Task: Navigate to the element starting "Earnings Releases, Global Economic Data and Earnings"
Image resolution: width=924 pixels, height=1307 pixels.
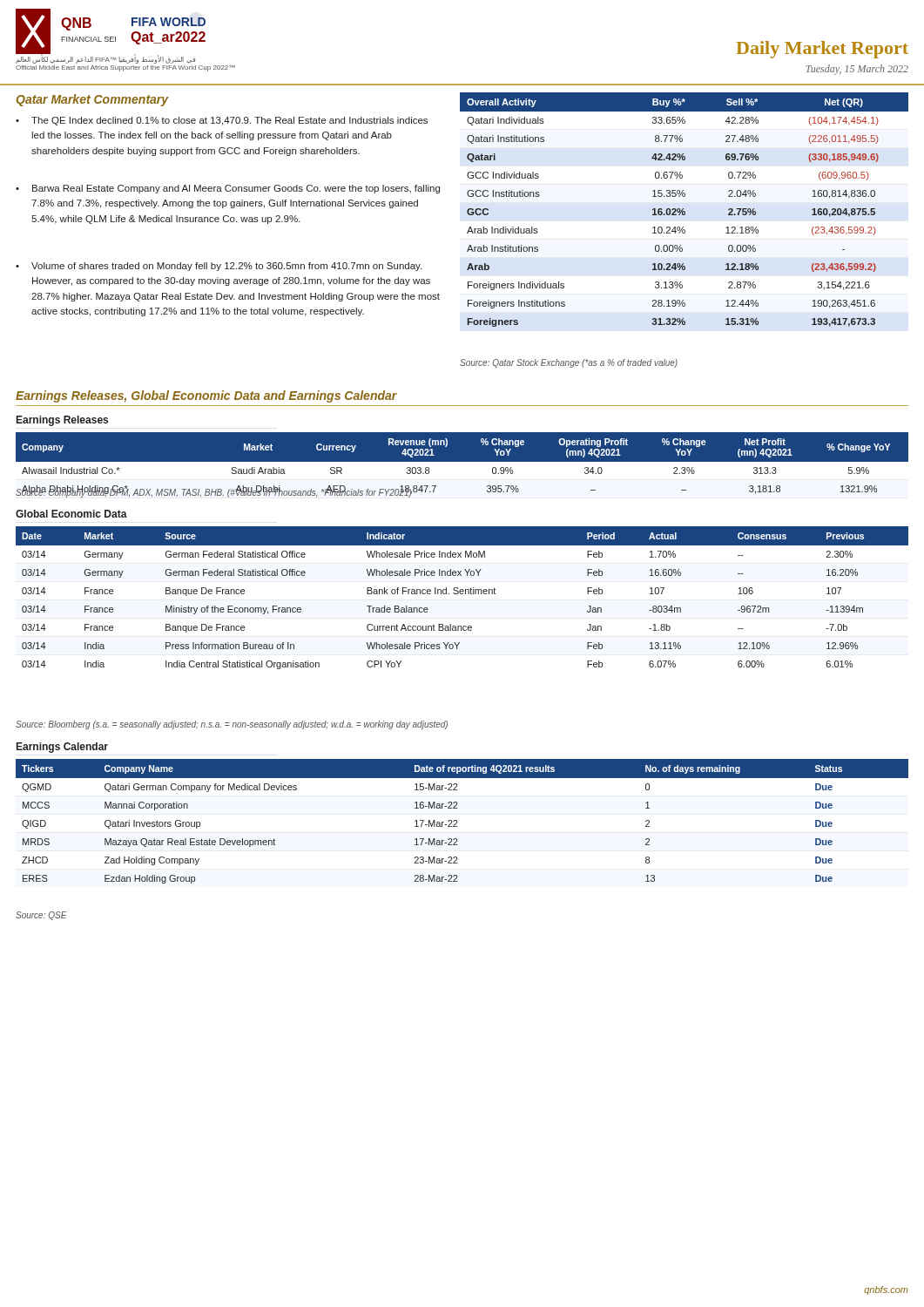Action: 462,397
